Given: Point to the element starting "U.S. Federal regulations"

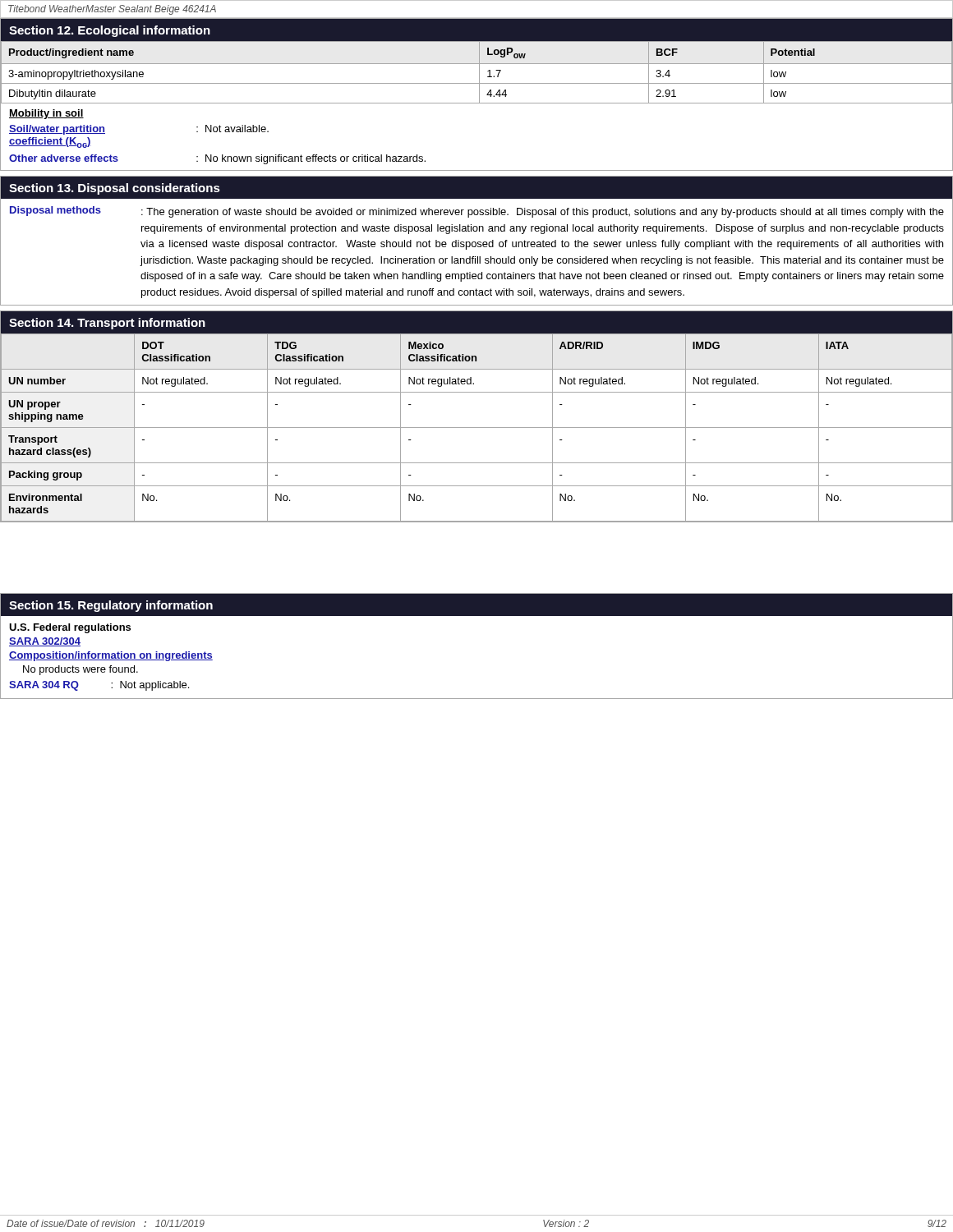Looking at the screenshot, I should click(70, 627).
